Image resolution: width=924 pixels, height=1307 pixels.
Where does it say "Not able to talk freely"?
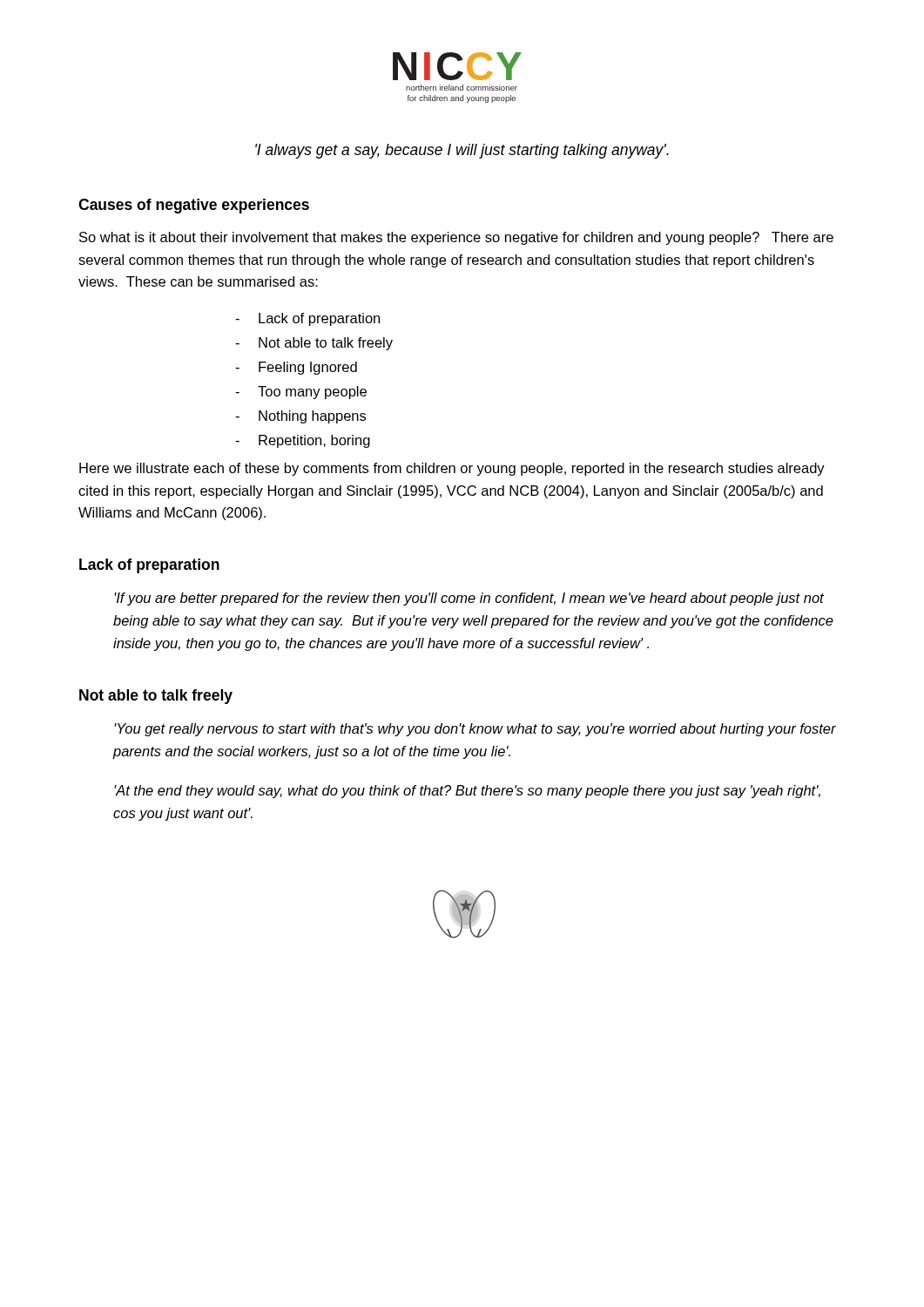155,695
